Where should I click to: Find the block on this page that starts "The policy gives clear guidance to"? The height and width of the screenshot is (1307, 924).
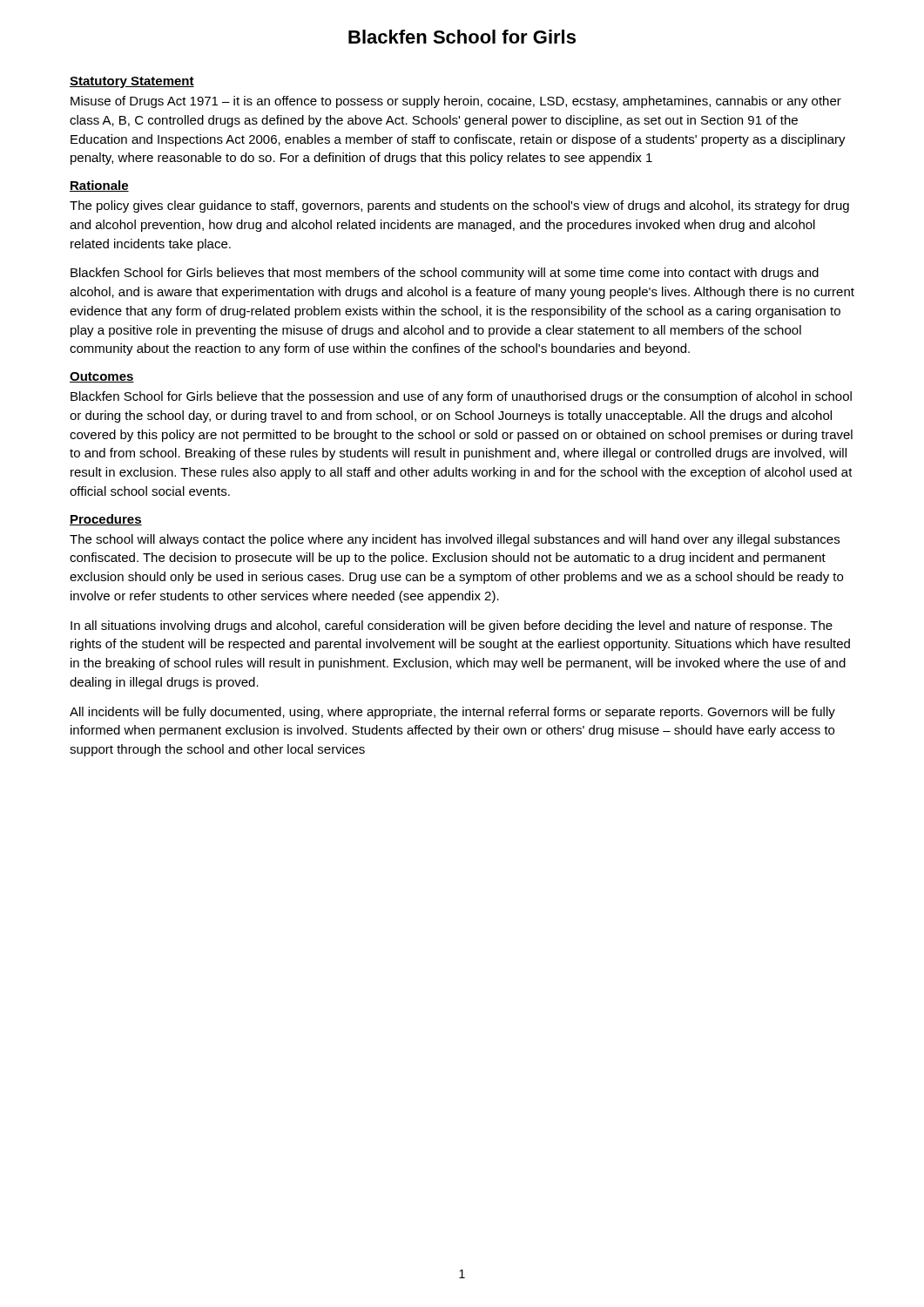coord(460,224)
